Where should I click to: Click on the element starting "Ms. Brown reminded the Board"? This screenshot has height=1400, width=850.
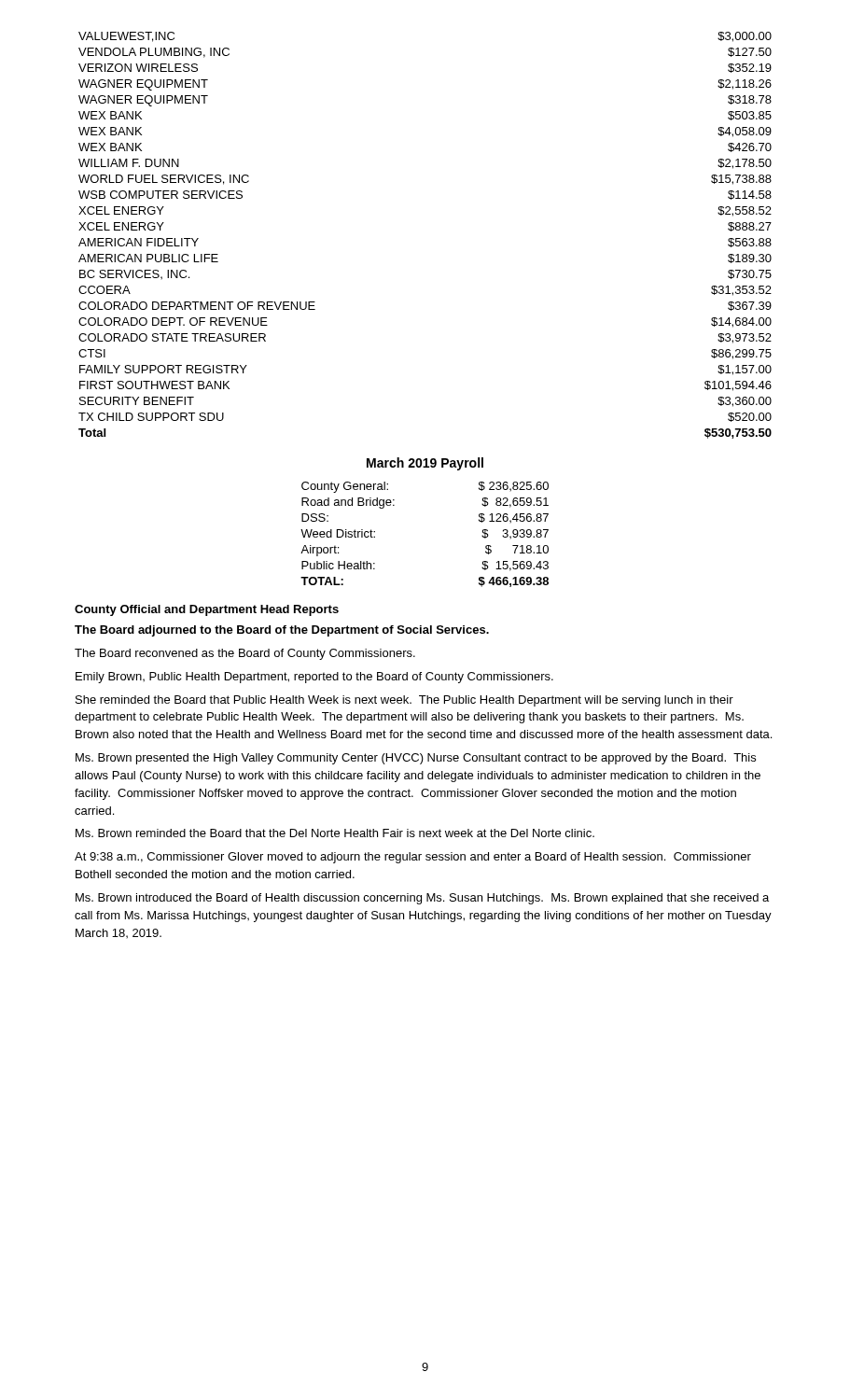335,833
